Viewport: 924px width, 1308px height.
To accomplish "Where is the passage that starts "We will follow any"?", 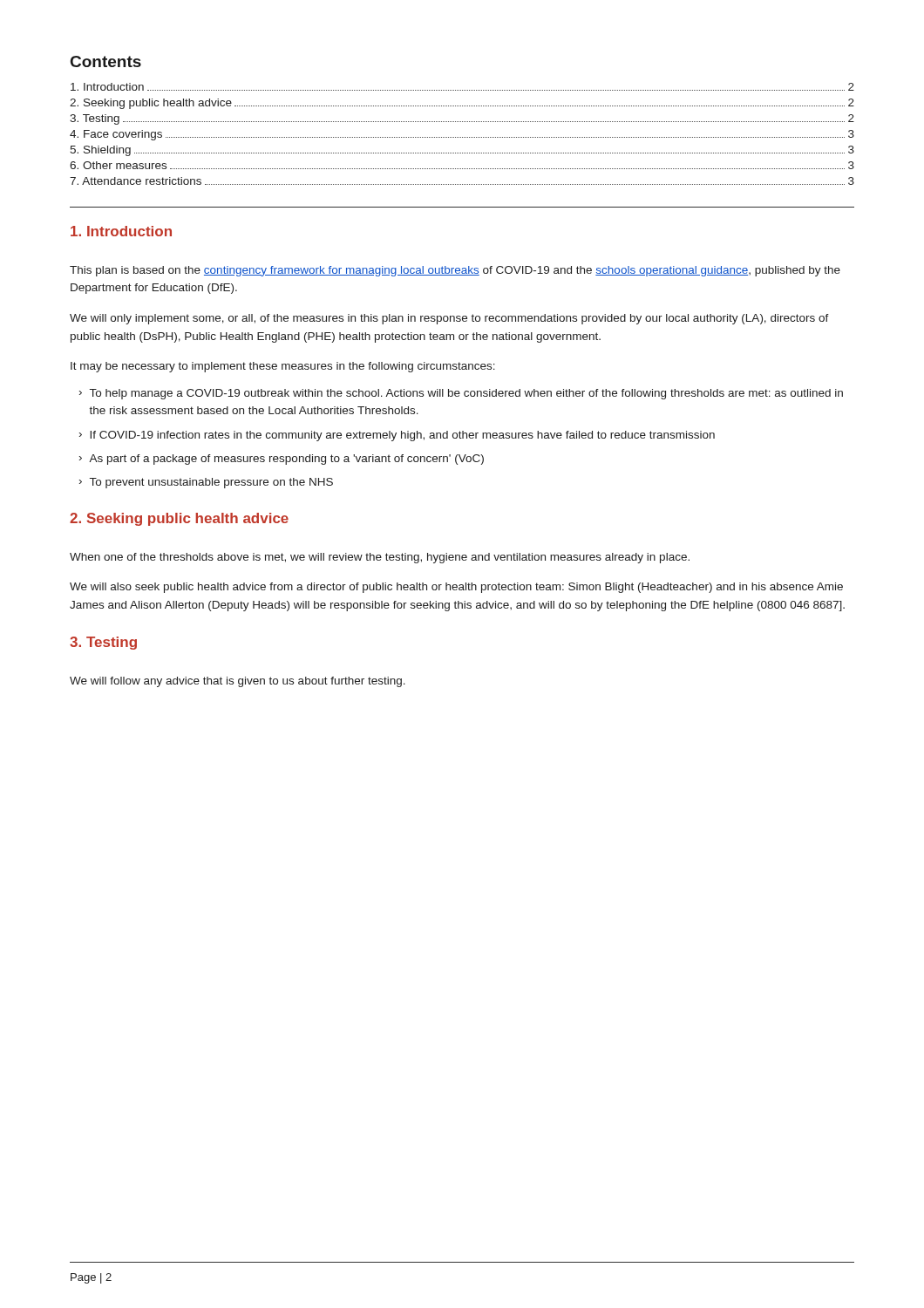I will coord(238,682).
